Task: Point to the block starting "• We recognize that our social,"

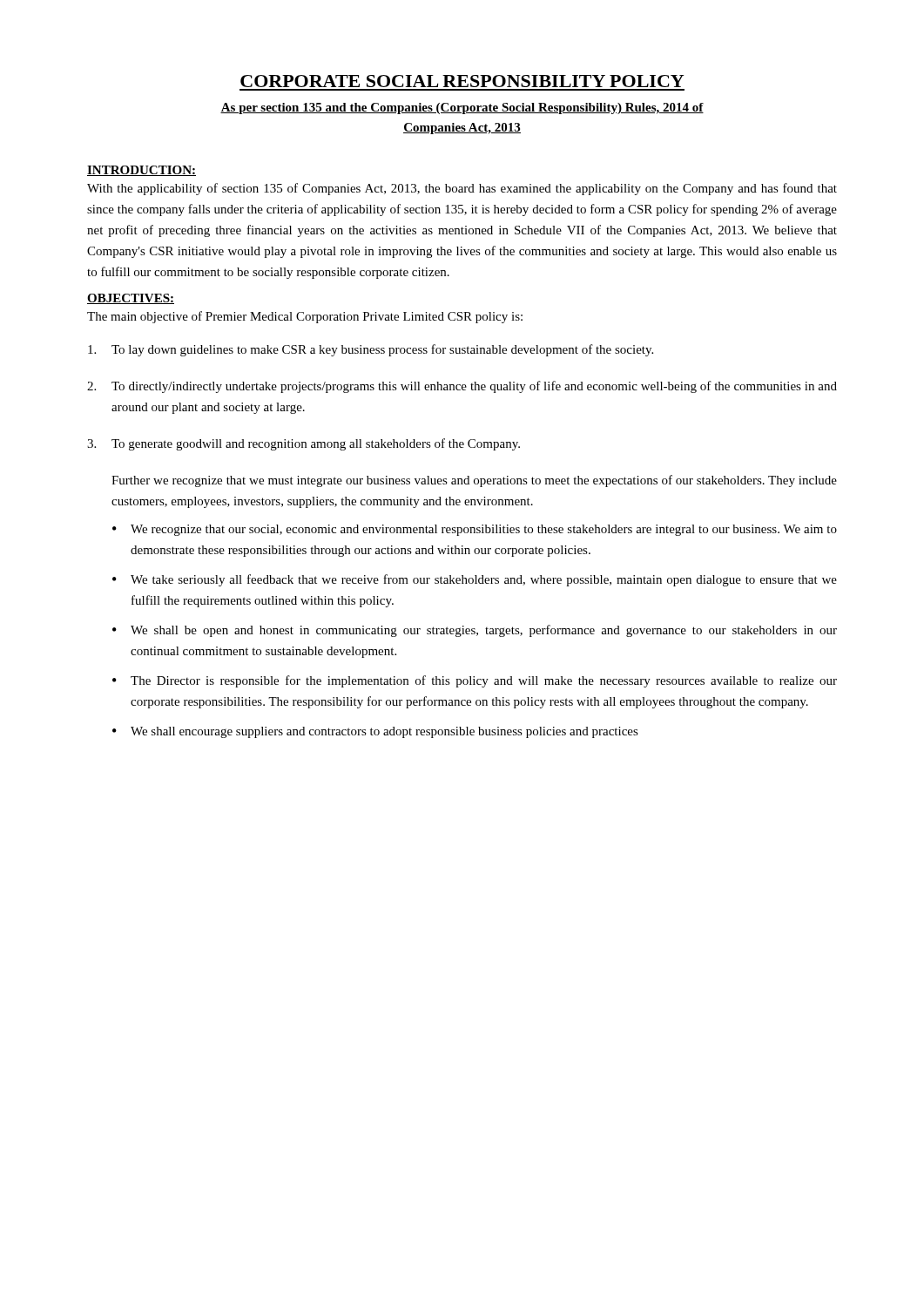Action: 474,539
